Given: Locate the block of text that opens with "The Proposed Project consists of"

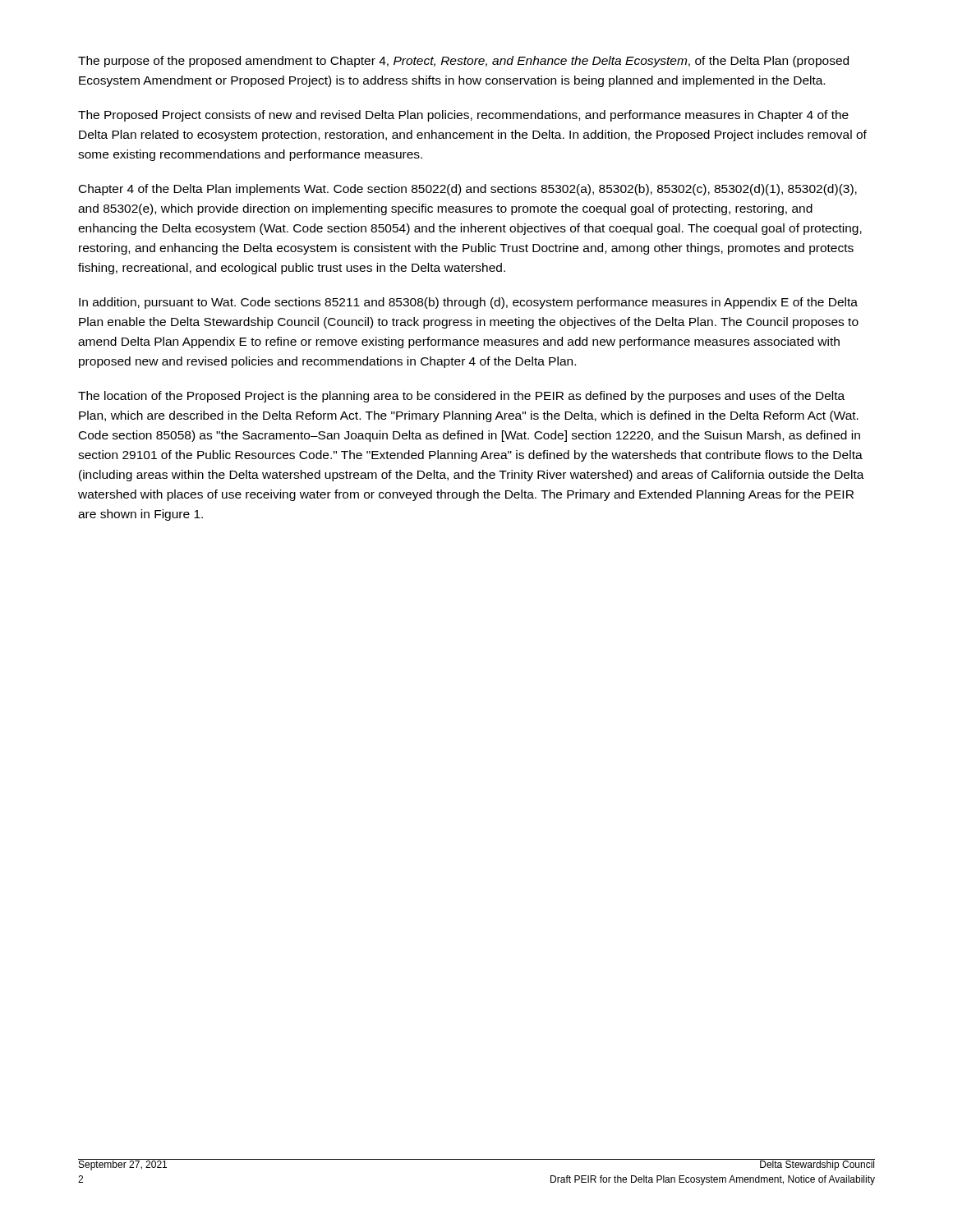Looking at the screenshot, I should (x=472, y=134).
